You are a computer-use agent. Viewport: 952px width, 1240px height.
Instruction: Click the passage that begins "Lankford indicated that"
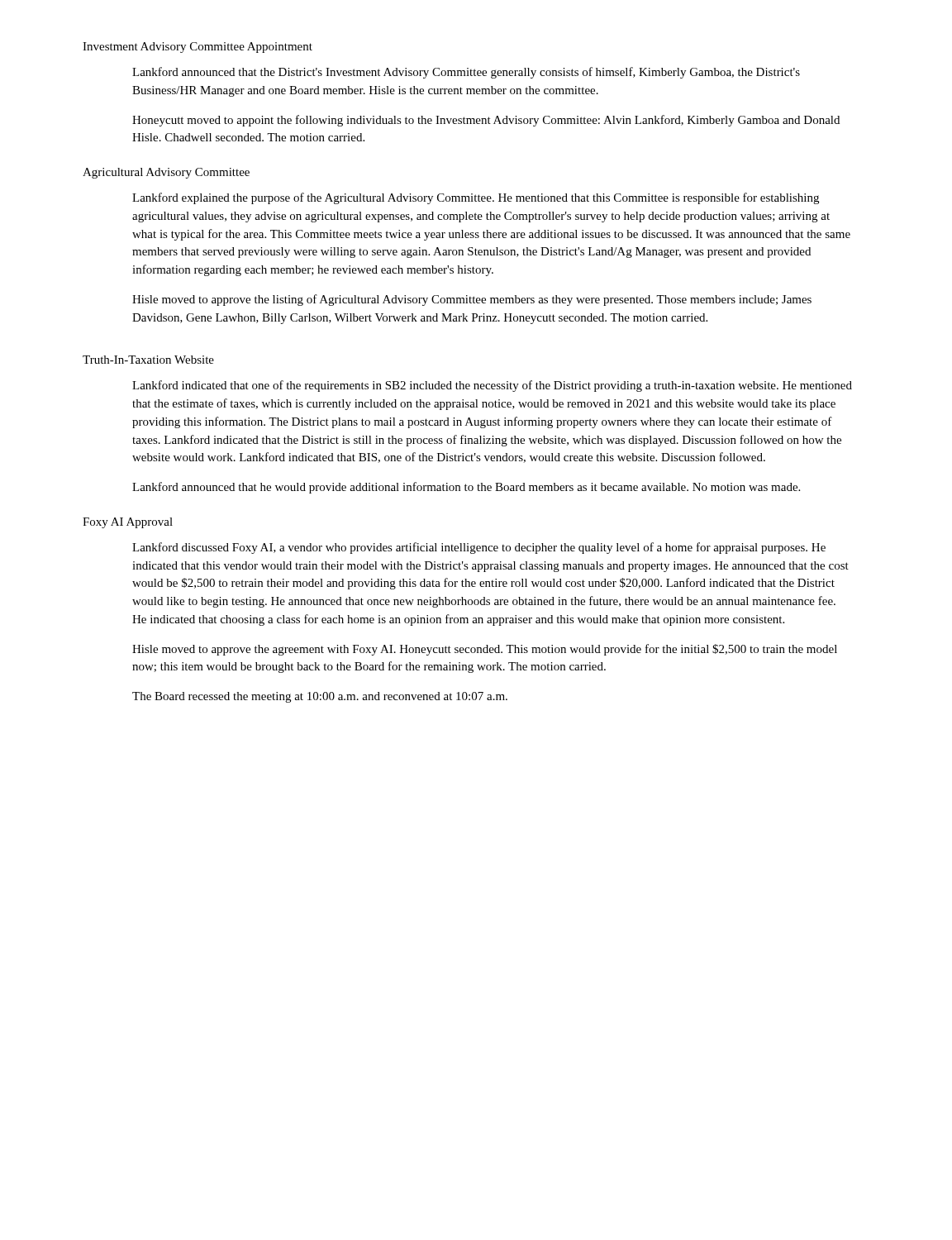(492, 421)
